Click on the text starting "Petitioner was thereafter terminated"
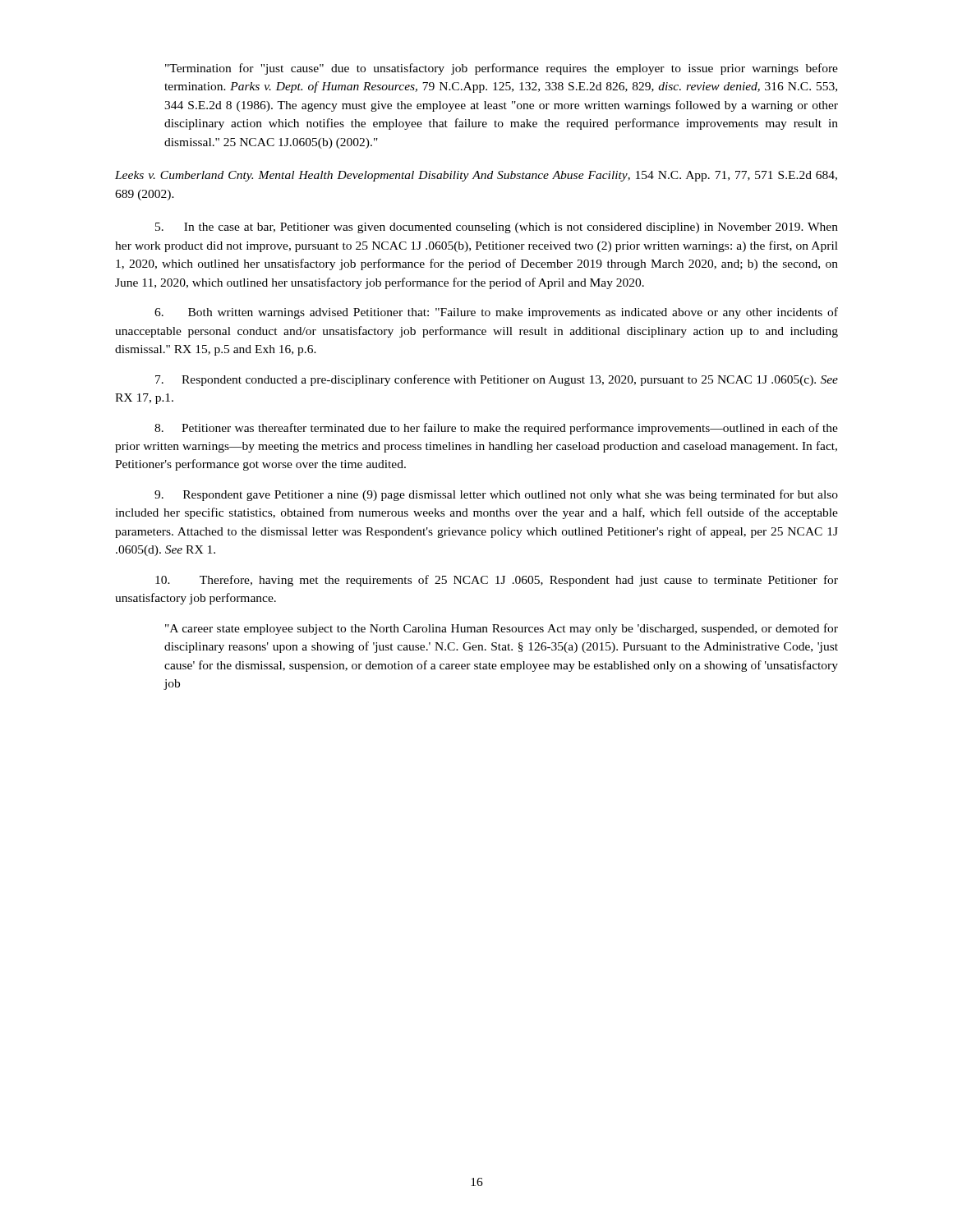This screenshot has height=1232, width=953. (x=476, y=446)
